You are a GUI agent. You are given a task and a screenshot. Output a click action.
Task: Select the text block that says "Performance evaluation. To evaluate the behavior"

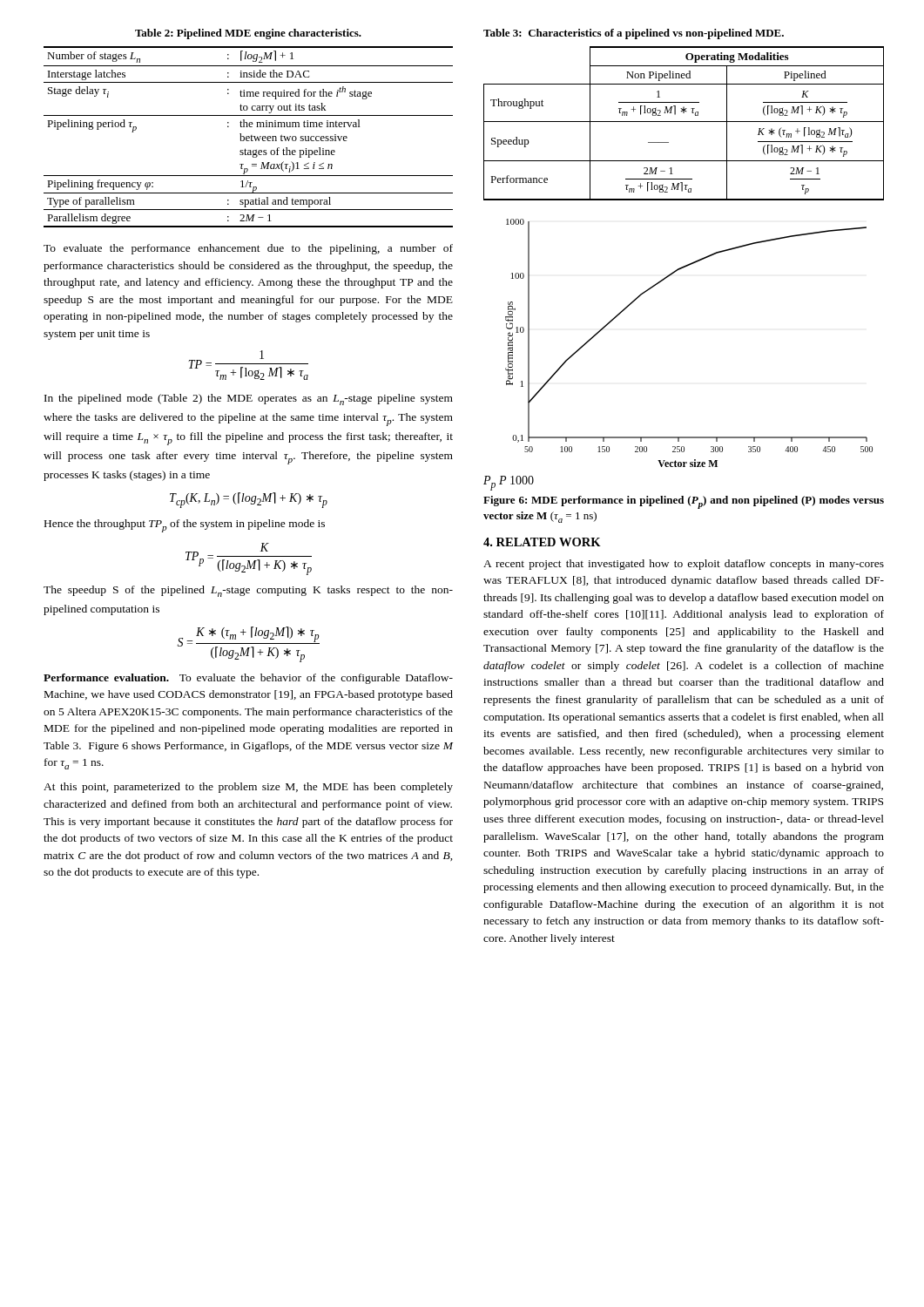tap(248, 775)
